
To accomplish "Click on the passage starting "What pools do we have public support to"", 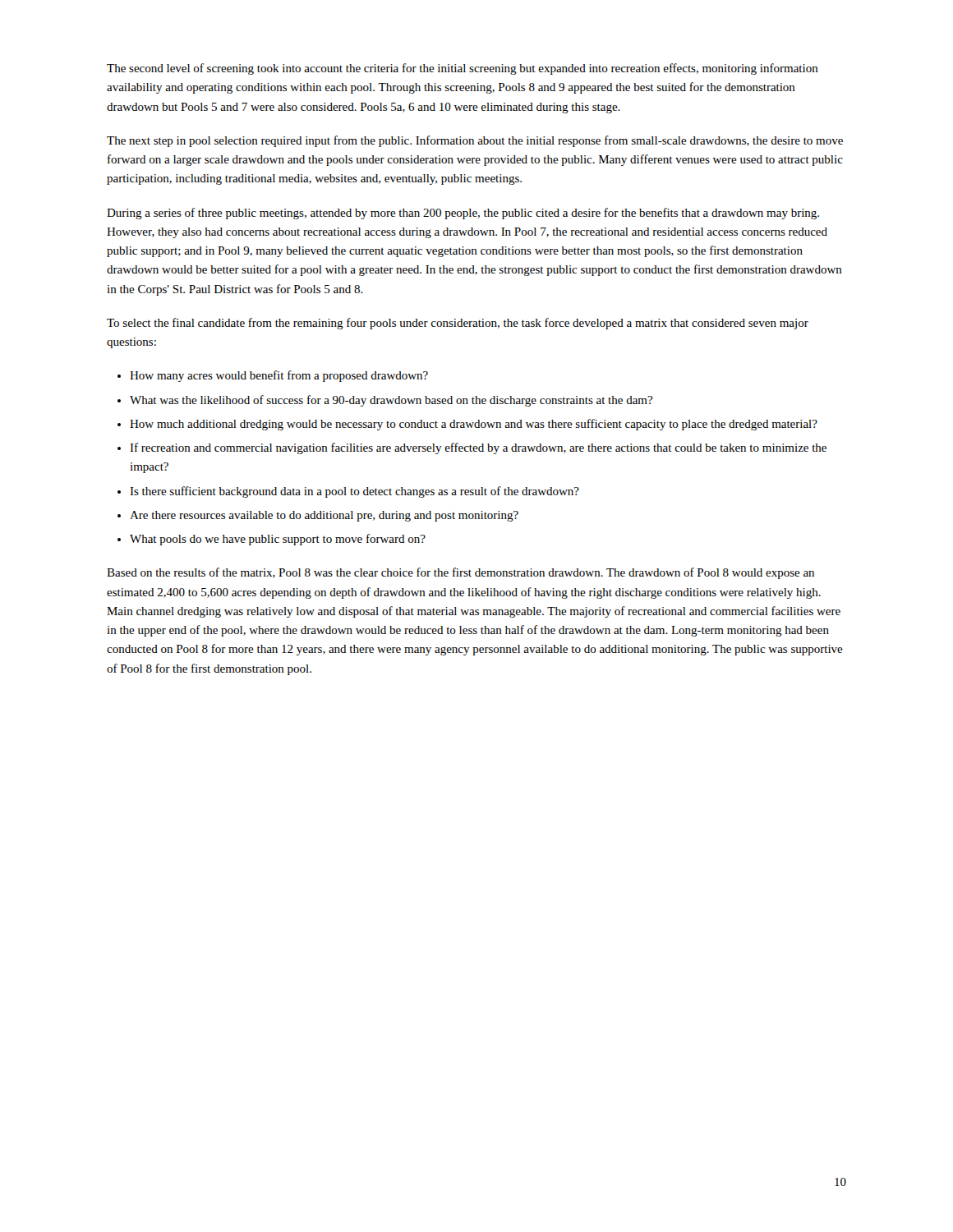I will coord(278,539).
